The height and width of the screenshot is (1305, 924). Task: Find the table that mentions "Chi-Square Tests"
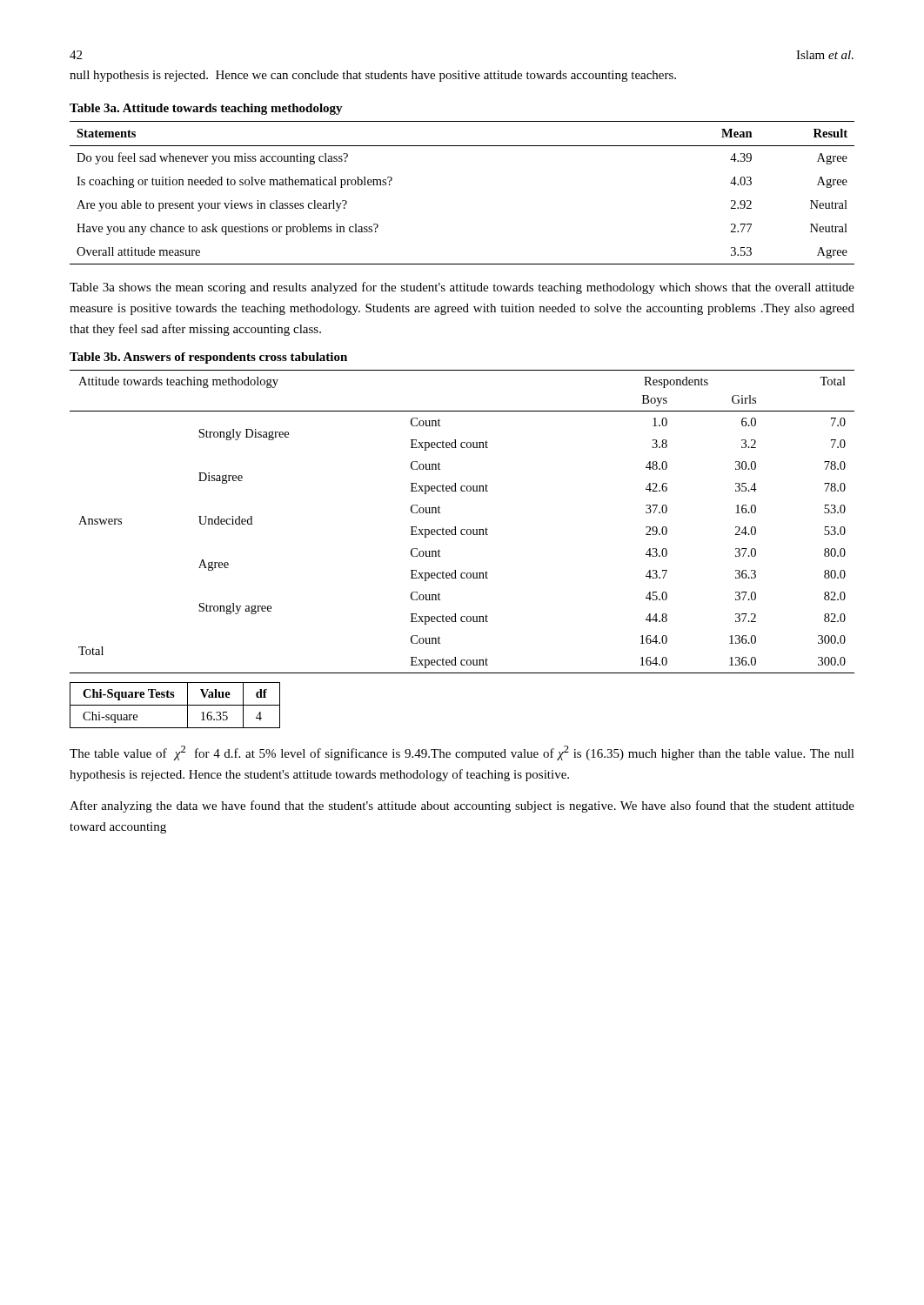coord(462,705)
